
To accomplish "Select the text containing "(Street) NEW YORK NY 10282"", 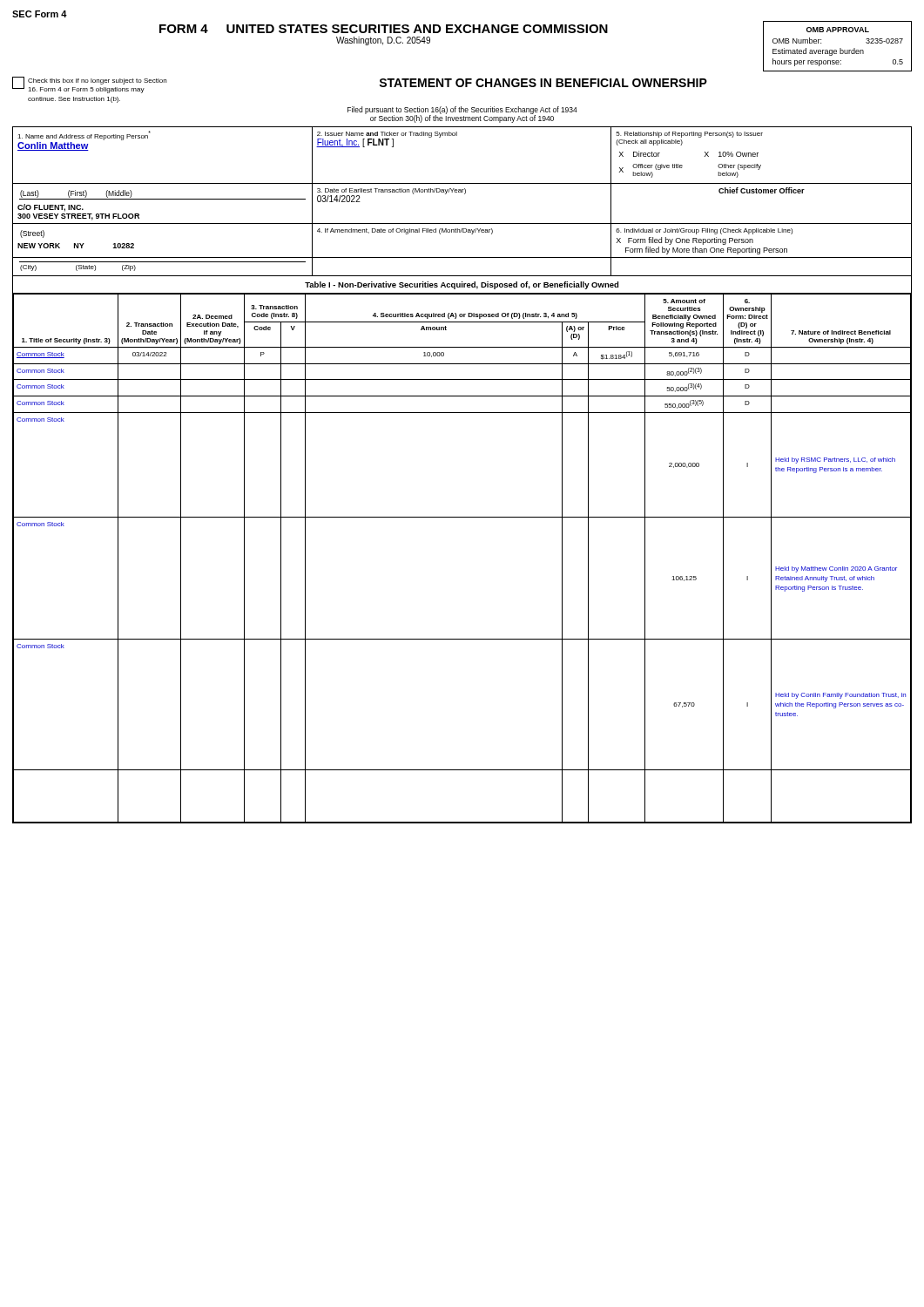I will (32, 234).
